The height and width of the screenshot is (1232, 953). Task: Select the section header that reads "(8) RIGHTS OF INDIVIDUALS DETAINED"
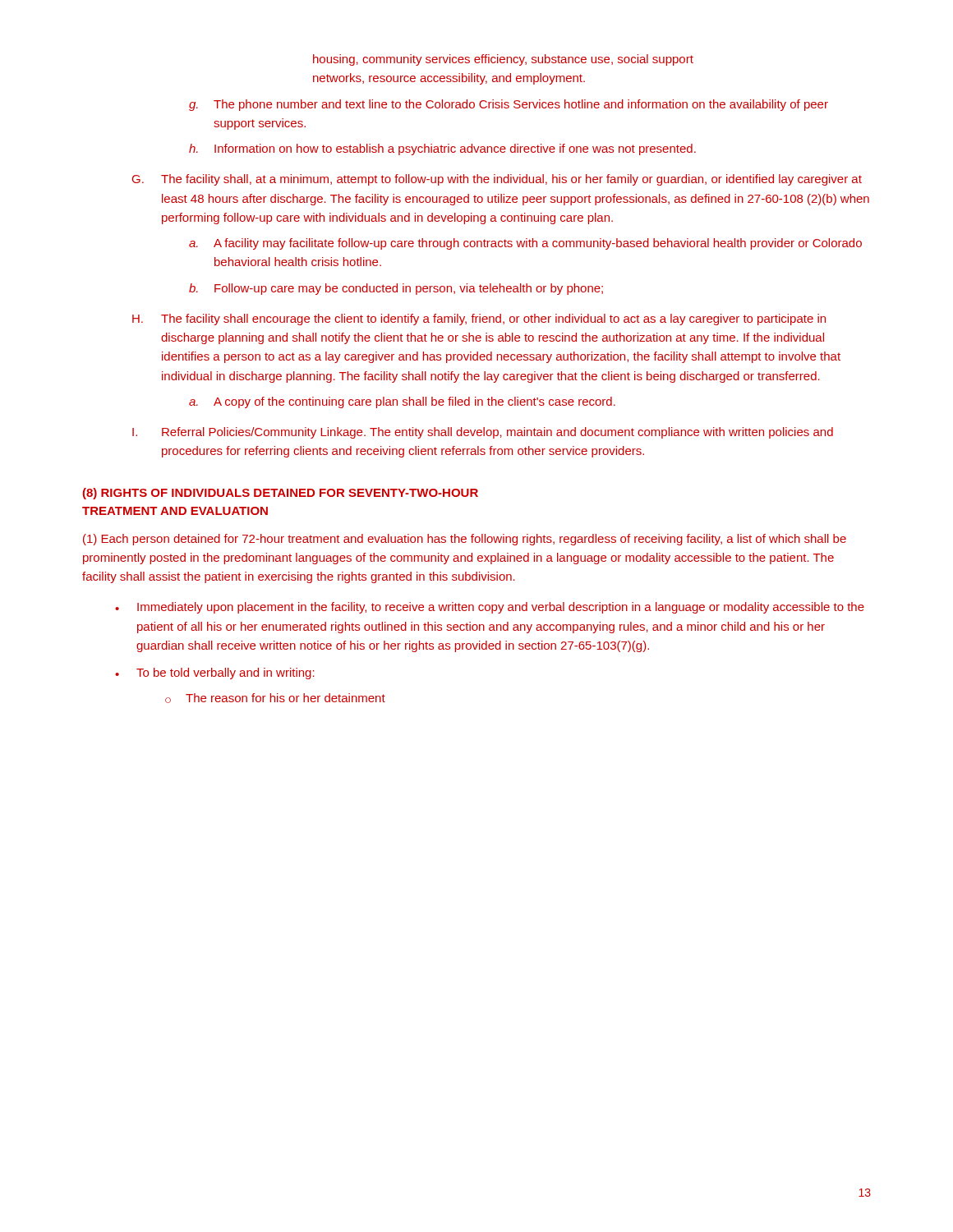pos(280,501)
